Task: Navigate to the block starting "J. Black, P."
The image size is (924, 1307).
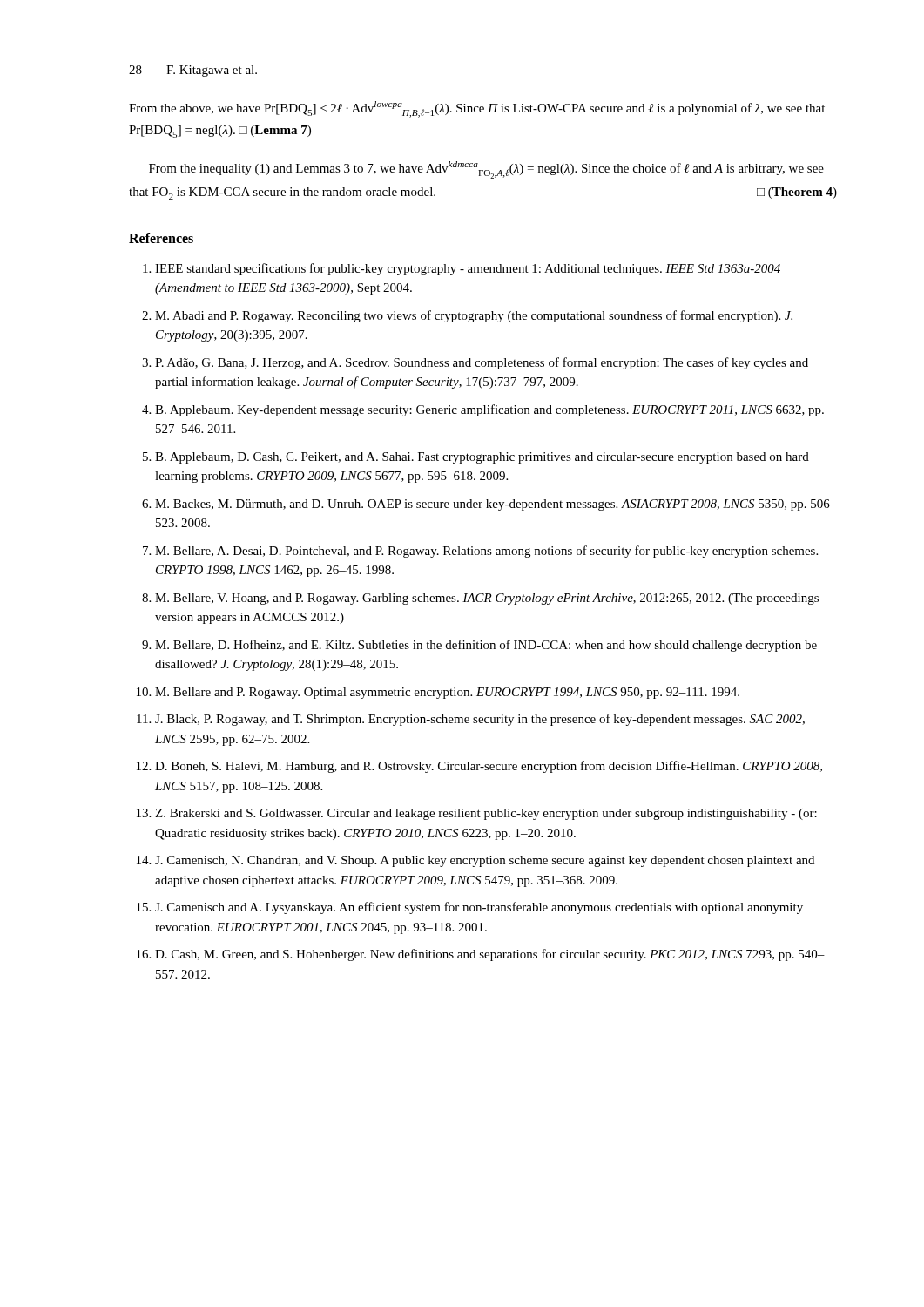Action: [496, 729]
